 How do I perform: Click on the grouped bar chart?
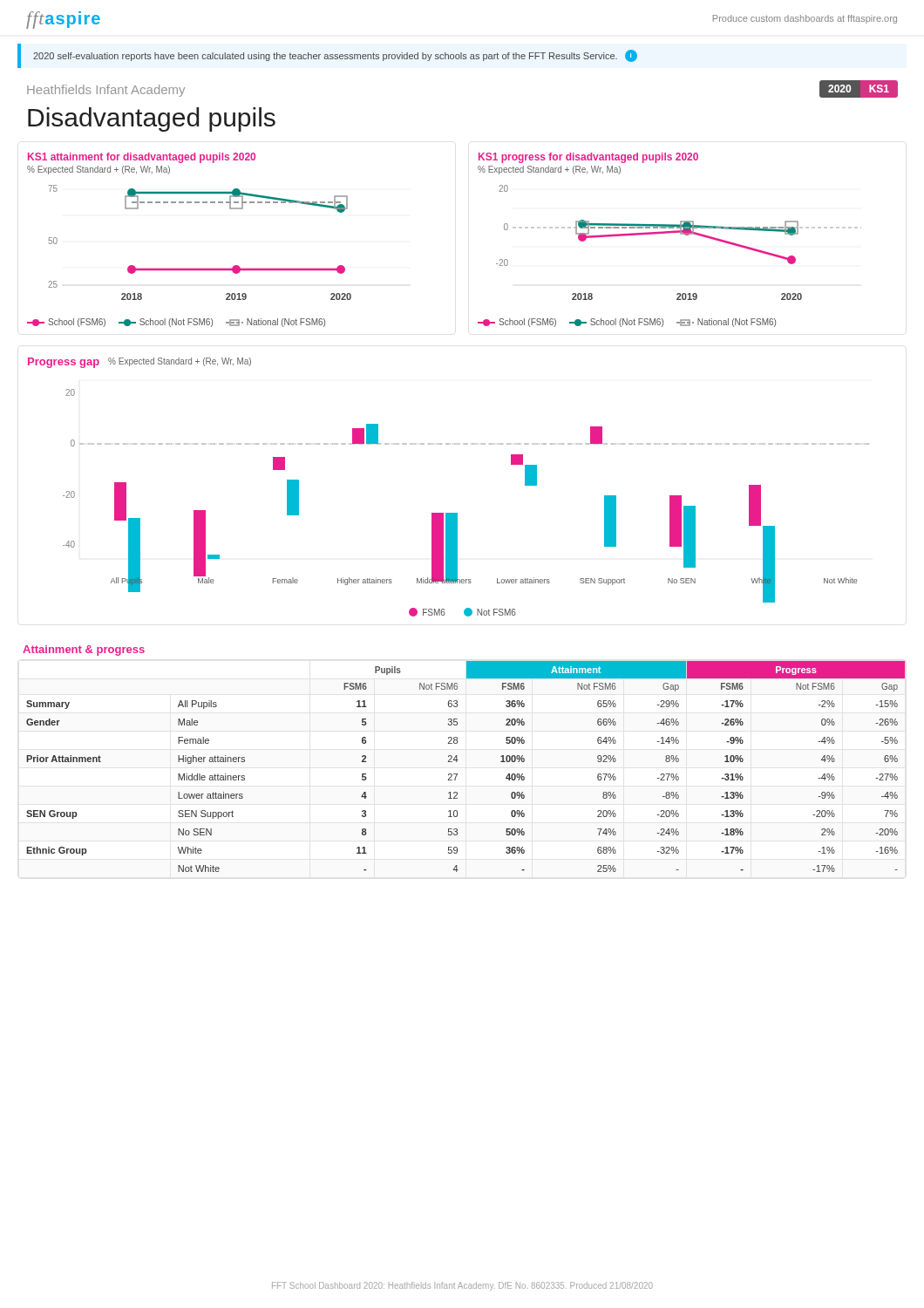pyautogui.click(x=462, y=485)
